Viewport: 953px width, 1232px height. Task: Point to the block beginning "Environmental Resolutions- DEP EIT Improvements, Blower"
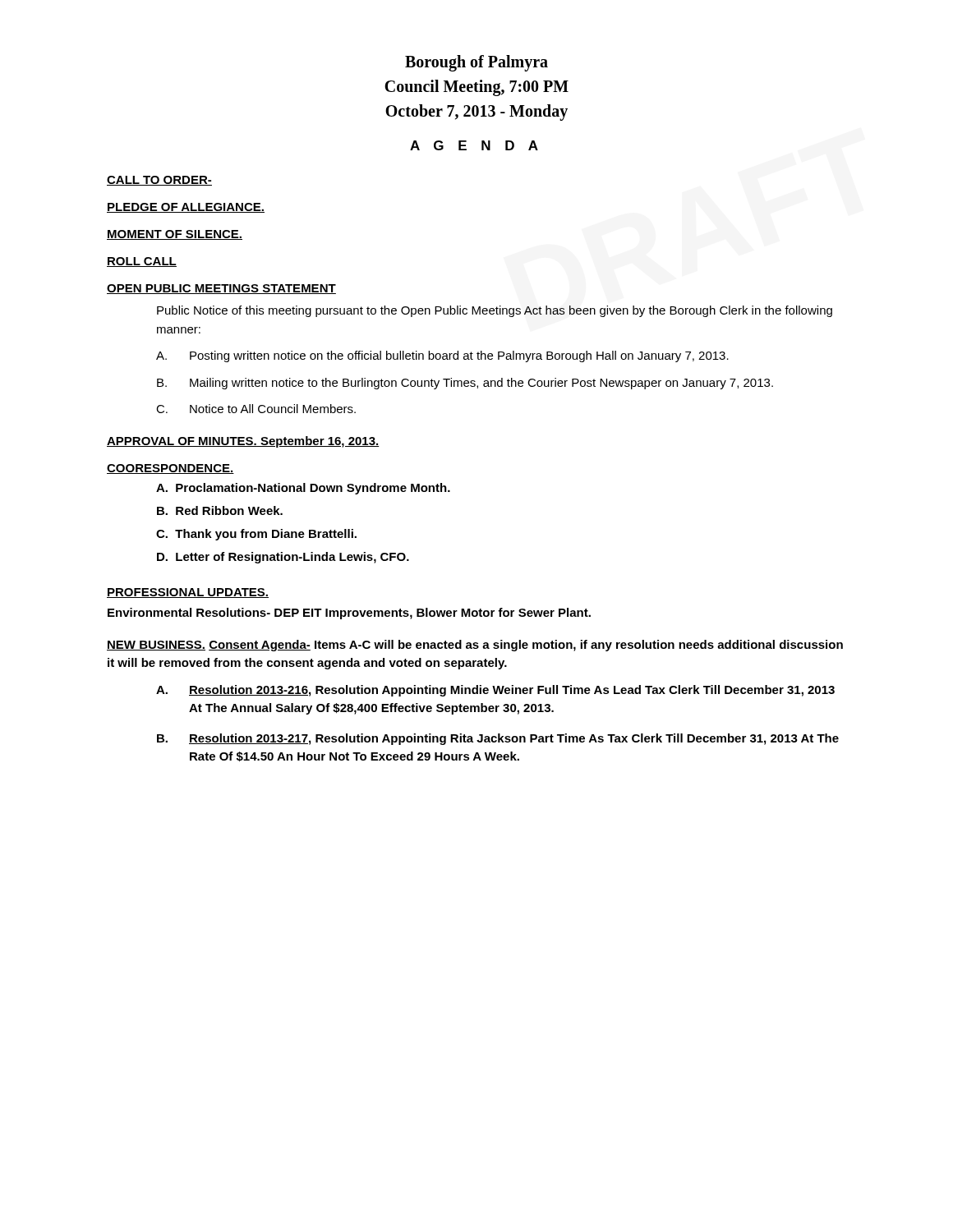[349, 612]
